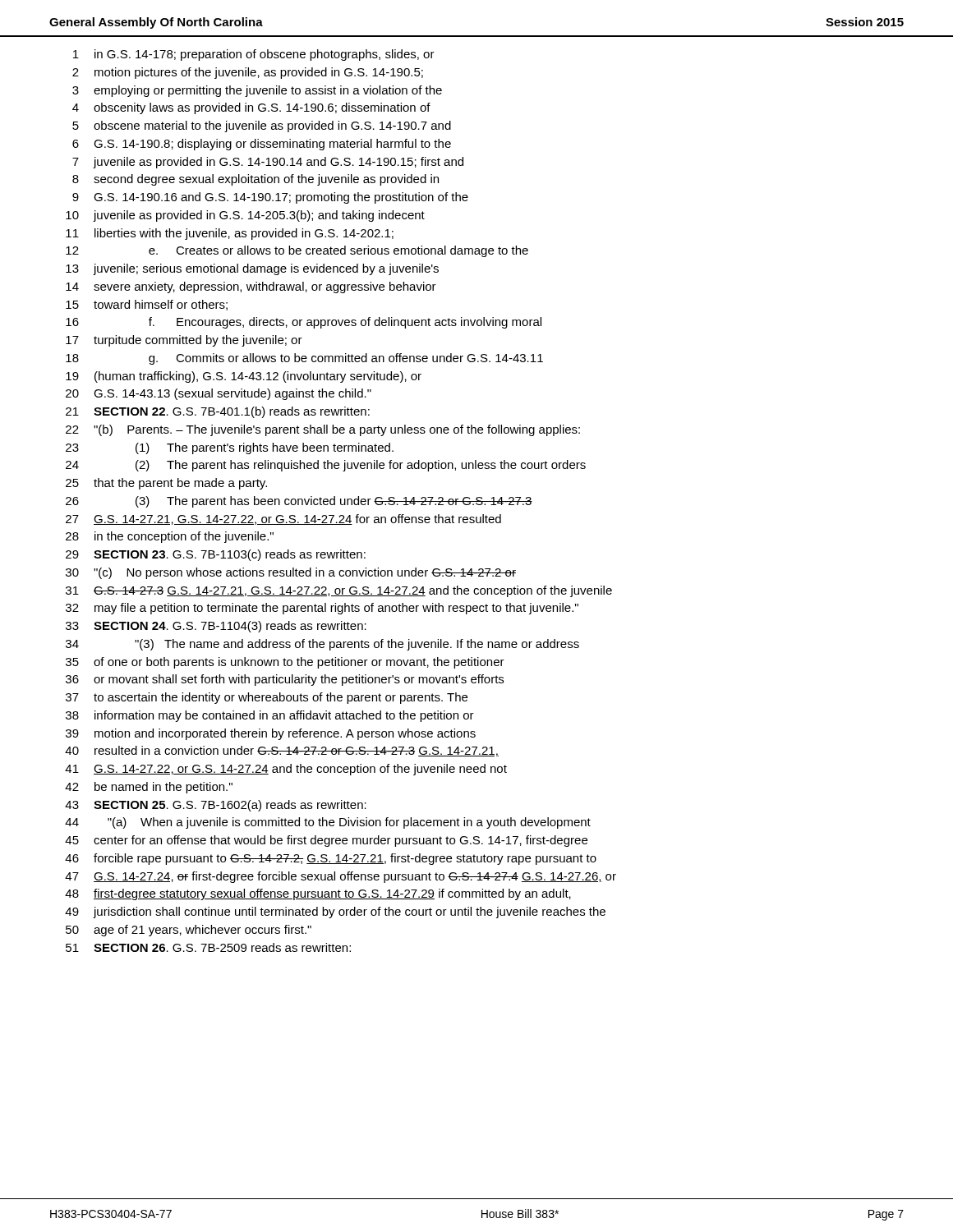Find the block on this page that starts "24 (2) The parent has relinquished"
The width and height of the screenshot is (953, 1232).
476,474
